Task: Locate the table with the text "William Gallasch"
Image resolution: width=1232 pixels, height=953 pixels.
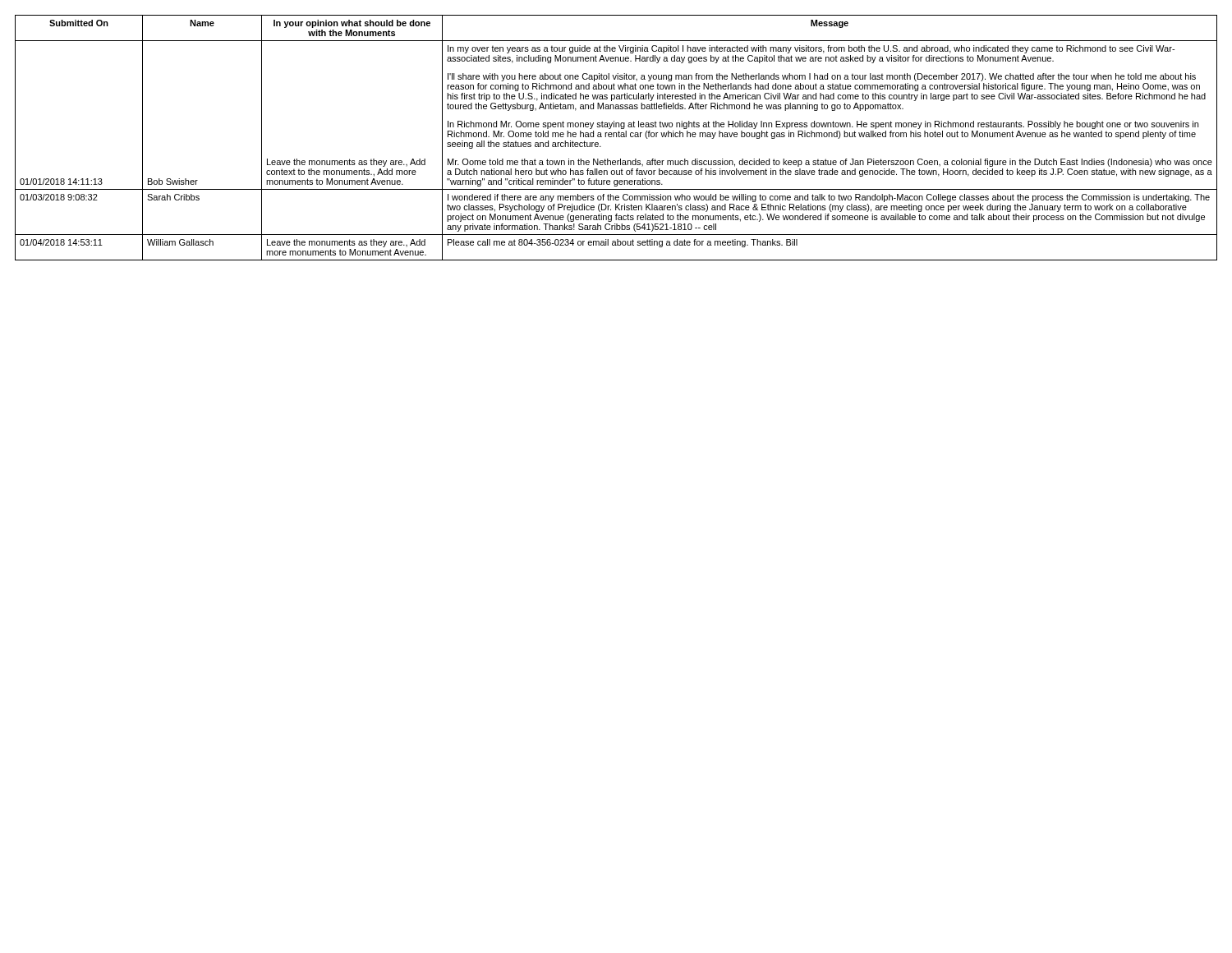Action: point(616,138)
